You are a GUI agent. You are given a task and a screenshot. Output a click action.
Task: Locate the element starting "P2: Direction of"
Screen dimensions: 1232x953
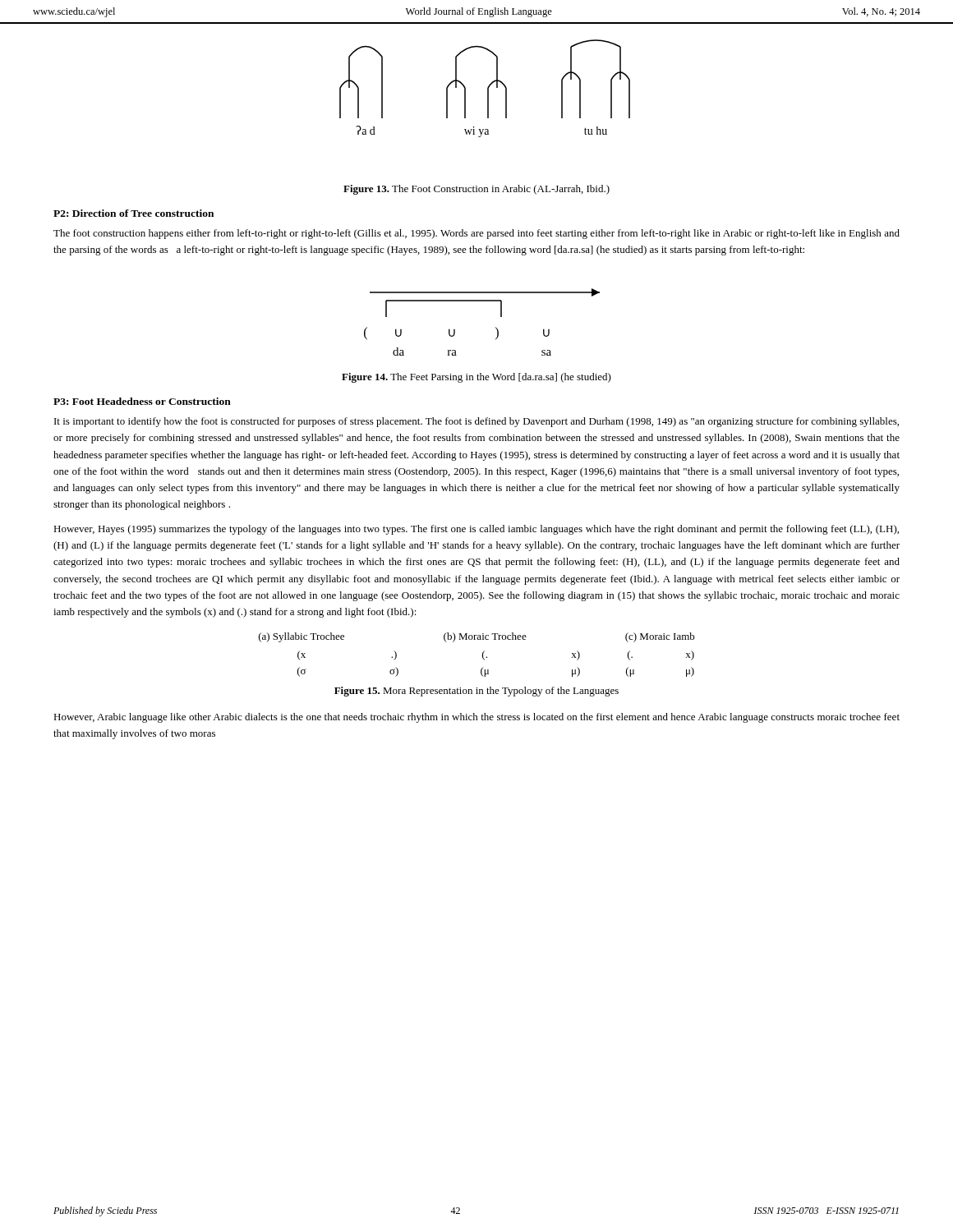point(134,213)
